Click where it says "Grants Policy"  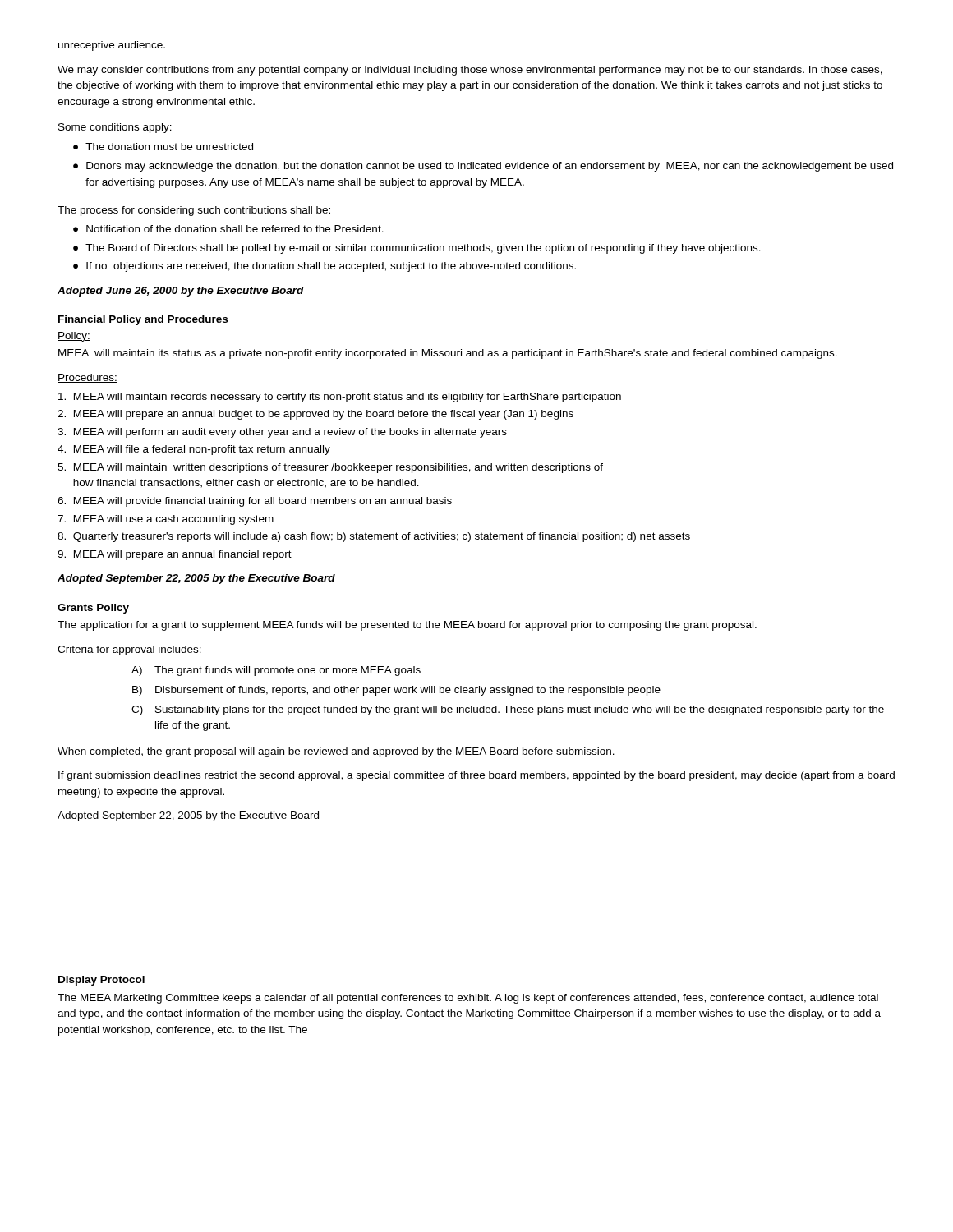93,607
